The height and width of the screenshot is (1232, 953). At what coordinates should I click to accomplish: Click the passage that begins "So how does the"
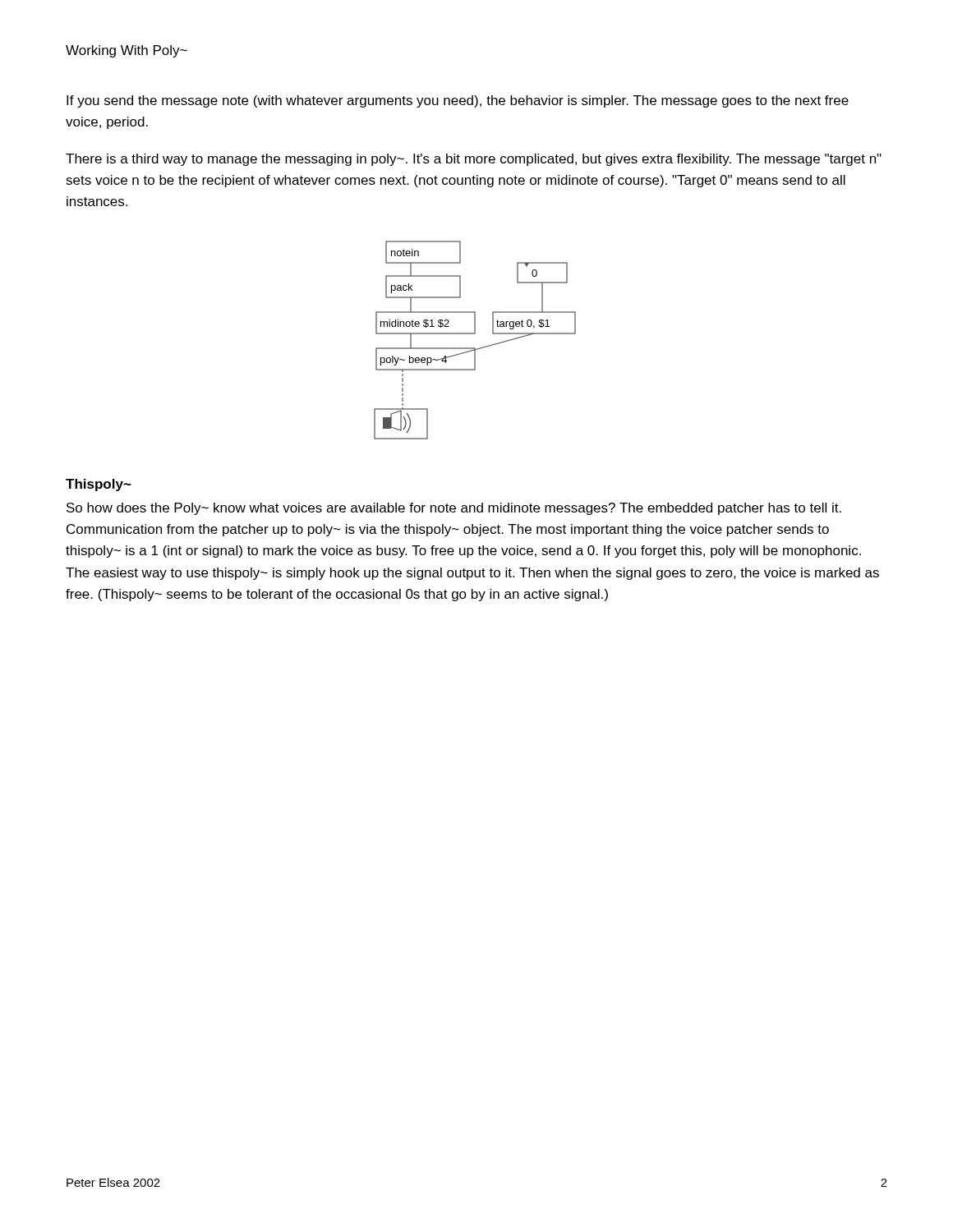click(x=473, y=551)
